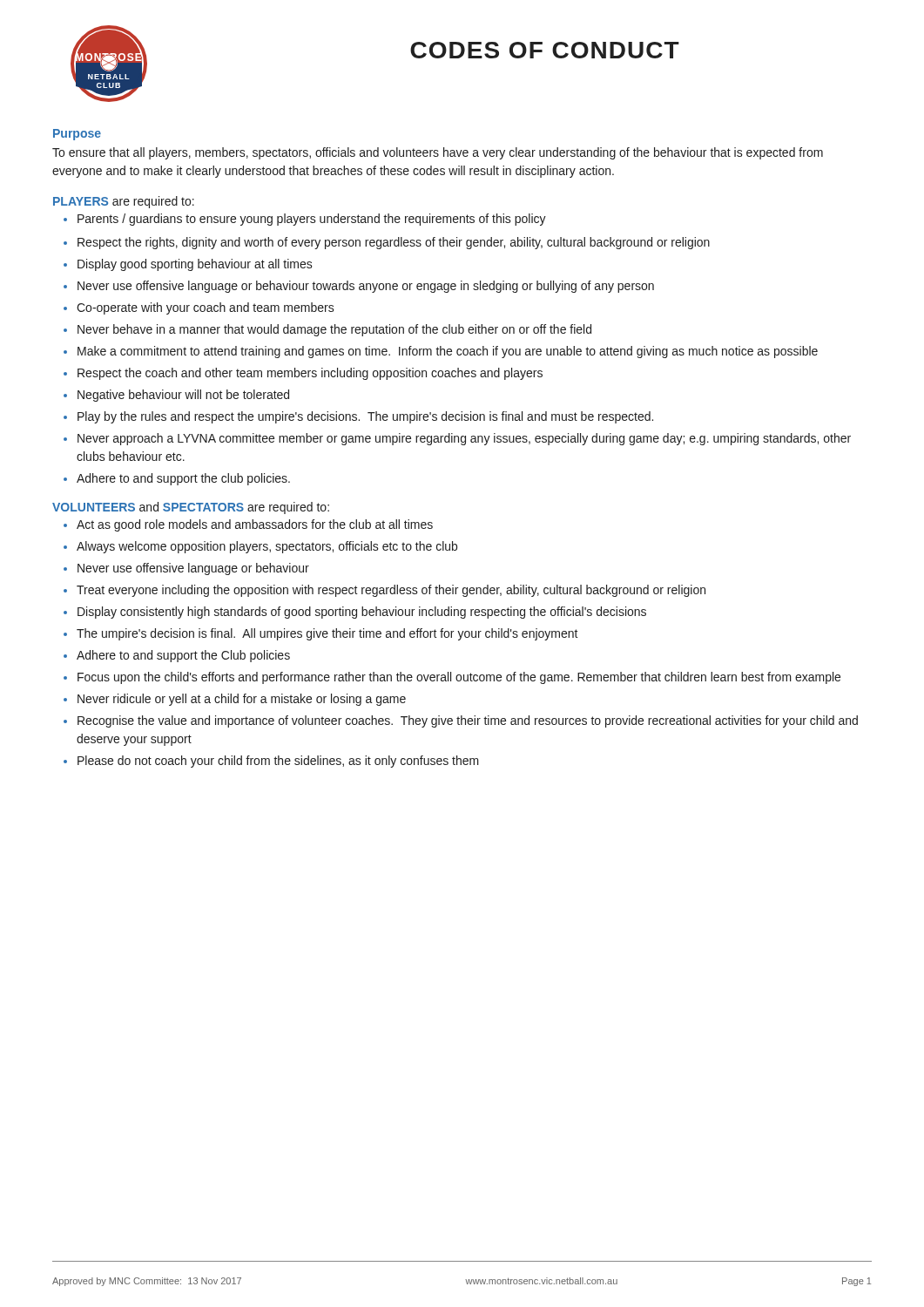Locate the title that reads "CODES OF CONDUCT"
Viewport: 924px width, 1307px height.
click(545, 51)
